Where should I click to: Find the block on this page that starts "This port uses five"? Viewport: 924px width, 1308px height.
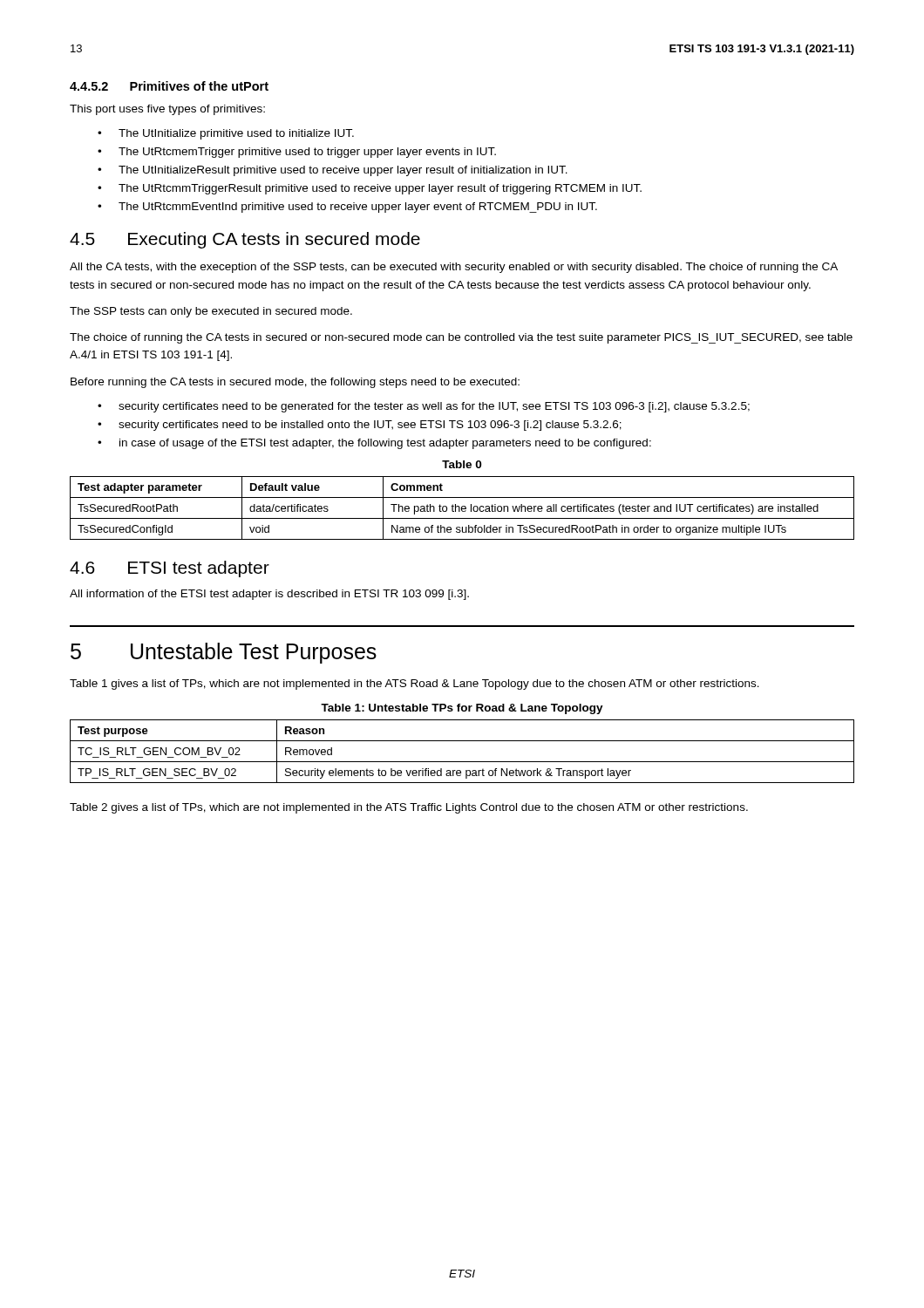167,110
